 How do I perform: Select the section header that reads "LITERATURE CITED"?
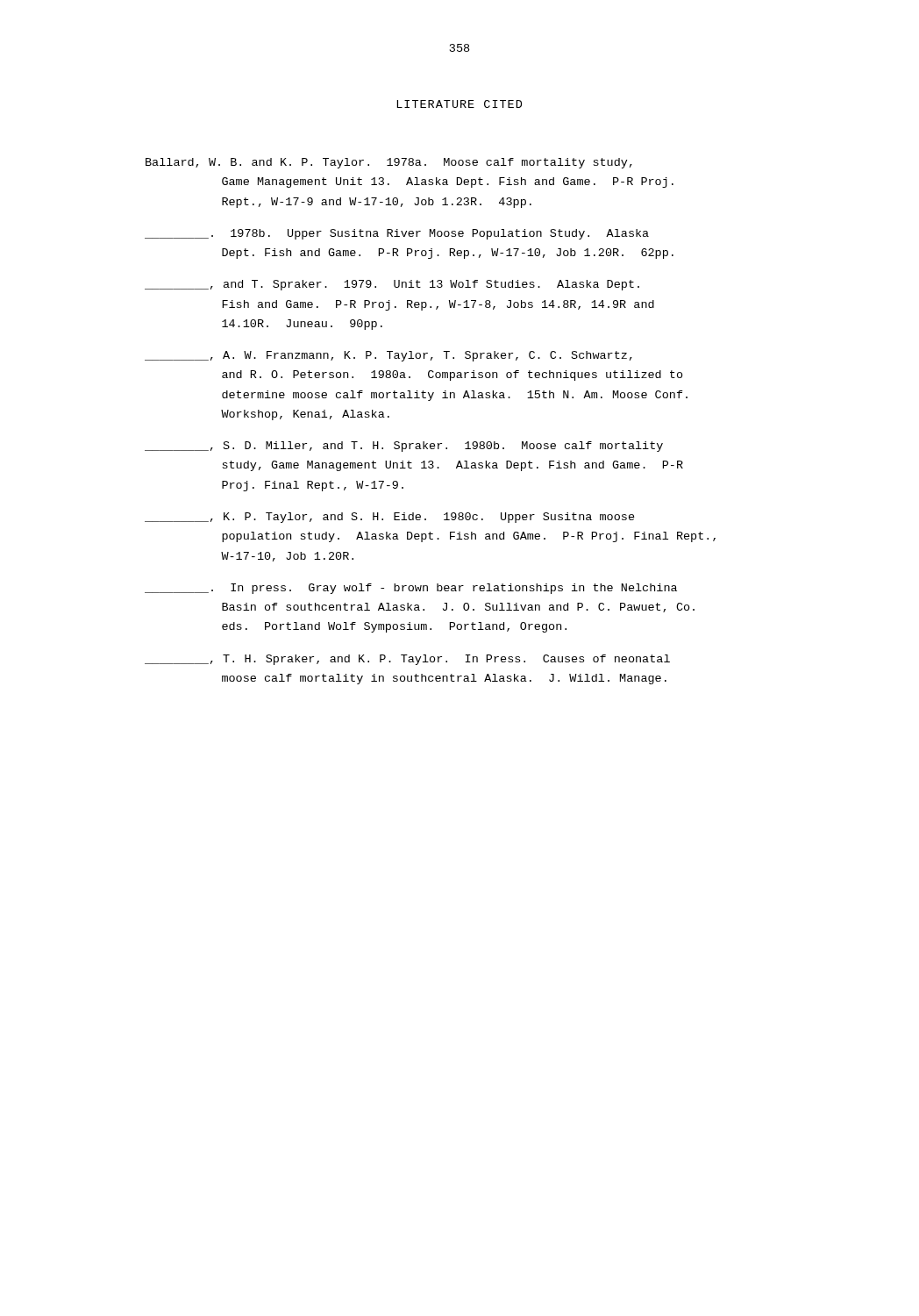coord(460,105)
